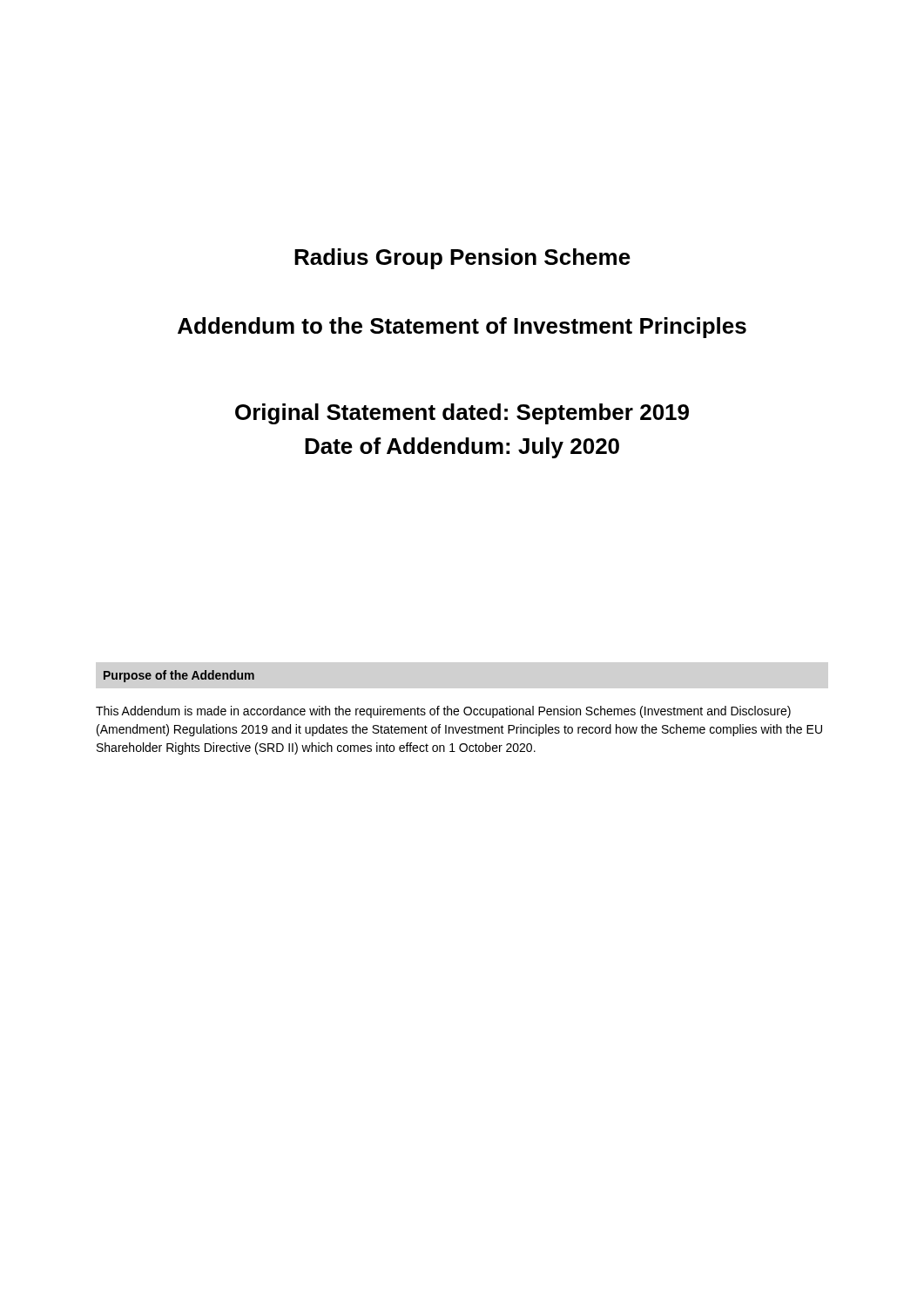Click where it says "Radius Group Pension Scheme"
The image size is (924, 1307).
(x=462, y=257)
